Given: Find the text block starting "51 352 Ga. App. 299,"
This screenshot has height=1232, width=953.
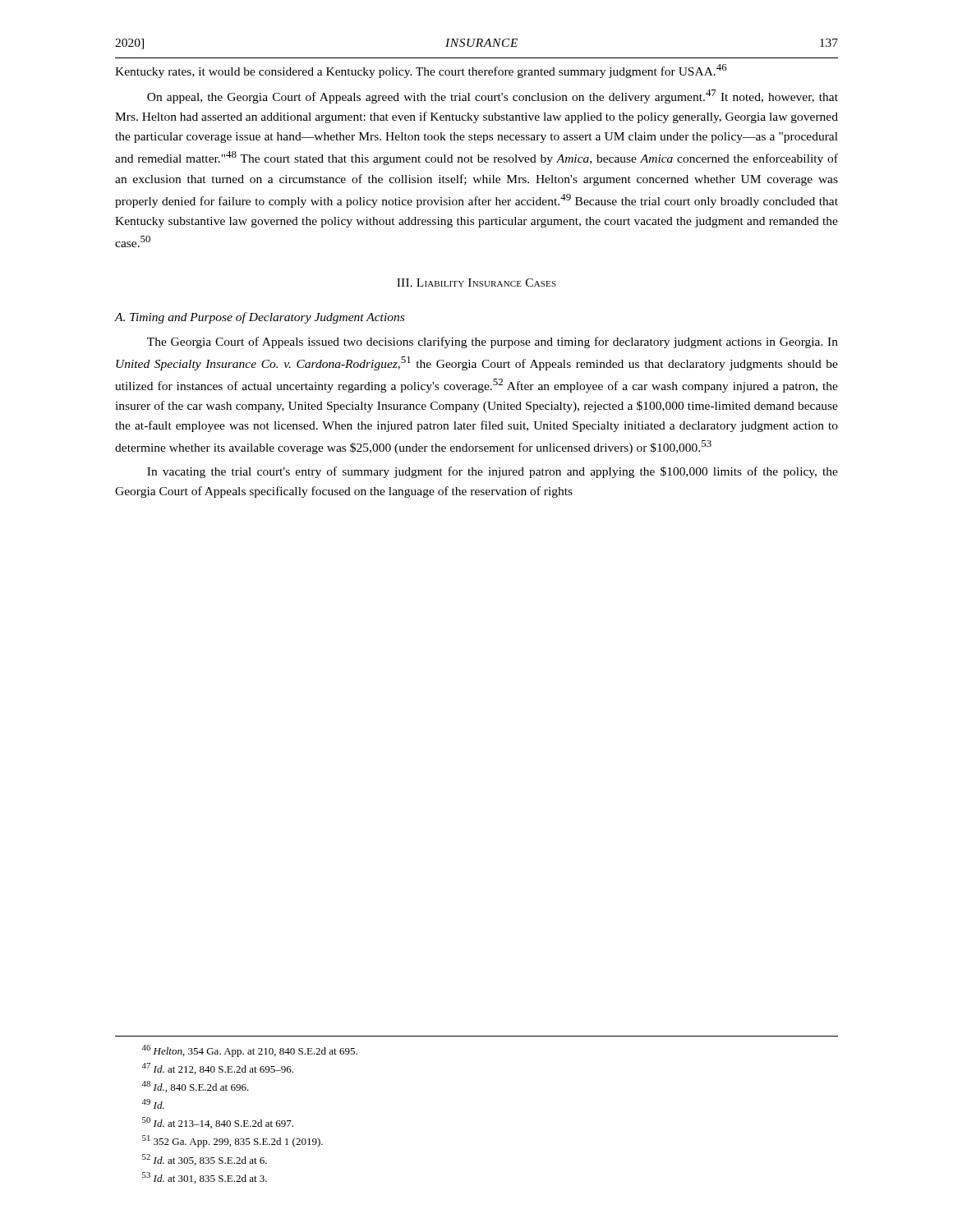Looking at the screenshot, I should (x=232, y=1141).
